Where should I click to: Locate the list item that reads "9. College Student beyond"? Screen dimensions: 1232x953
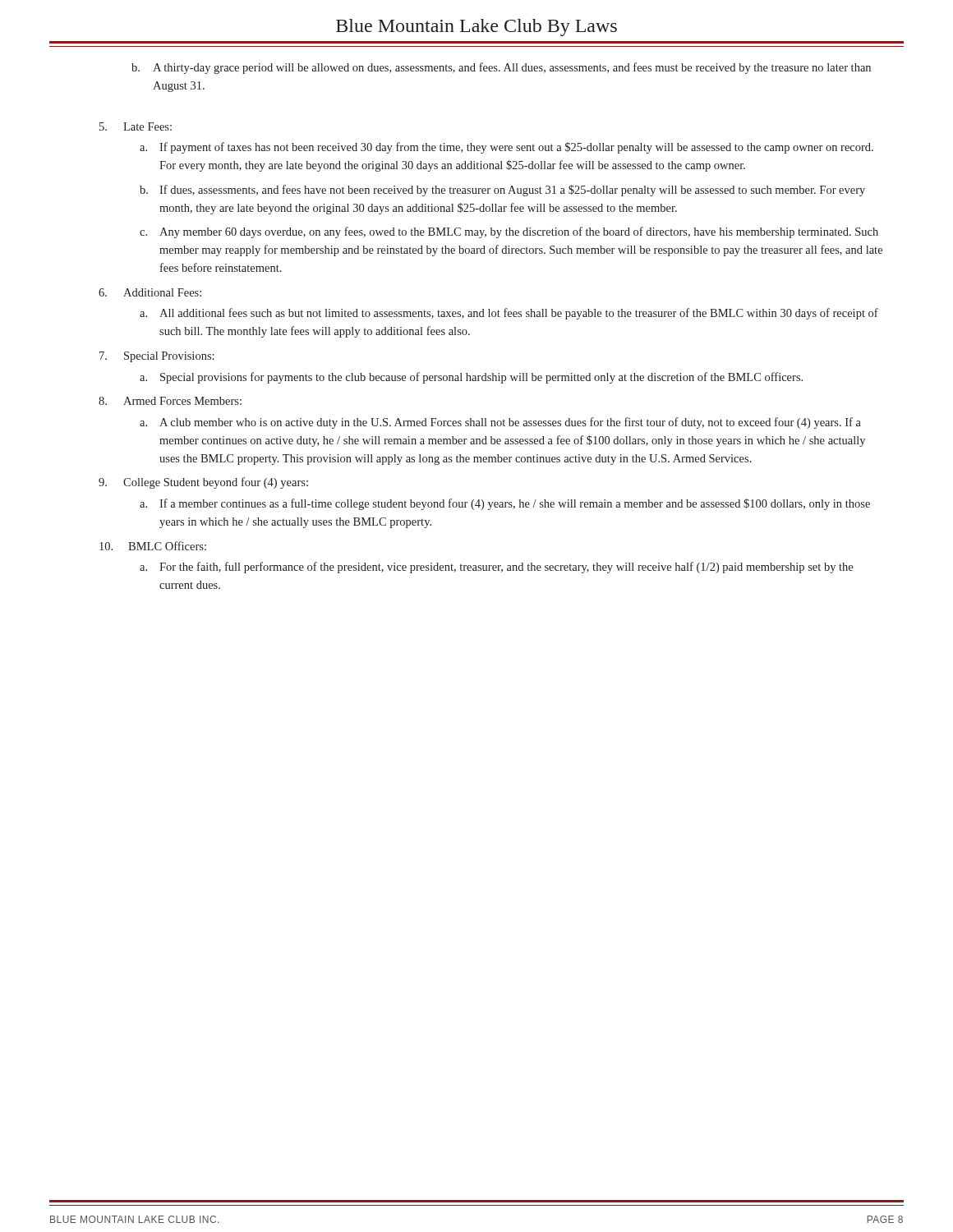coord(204,483)
